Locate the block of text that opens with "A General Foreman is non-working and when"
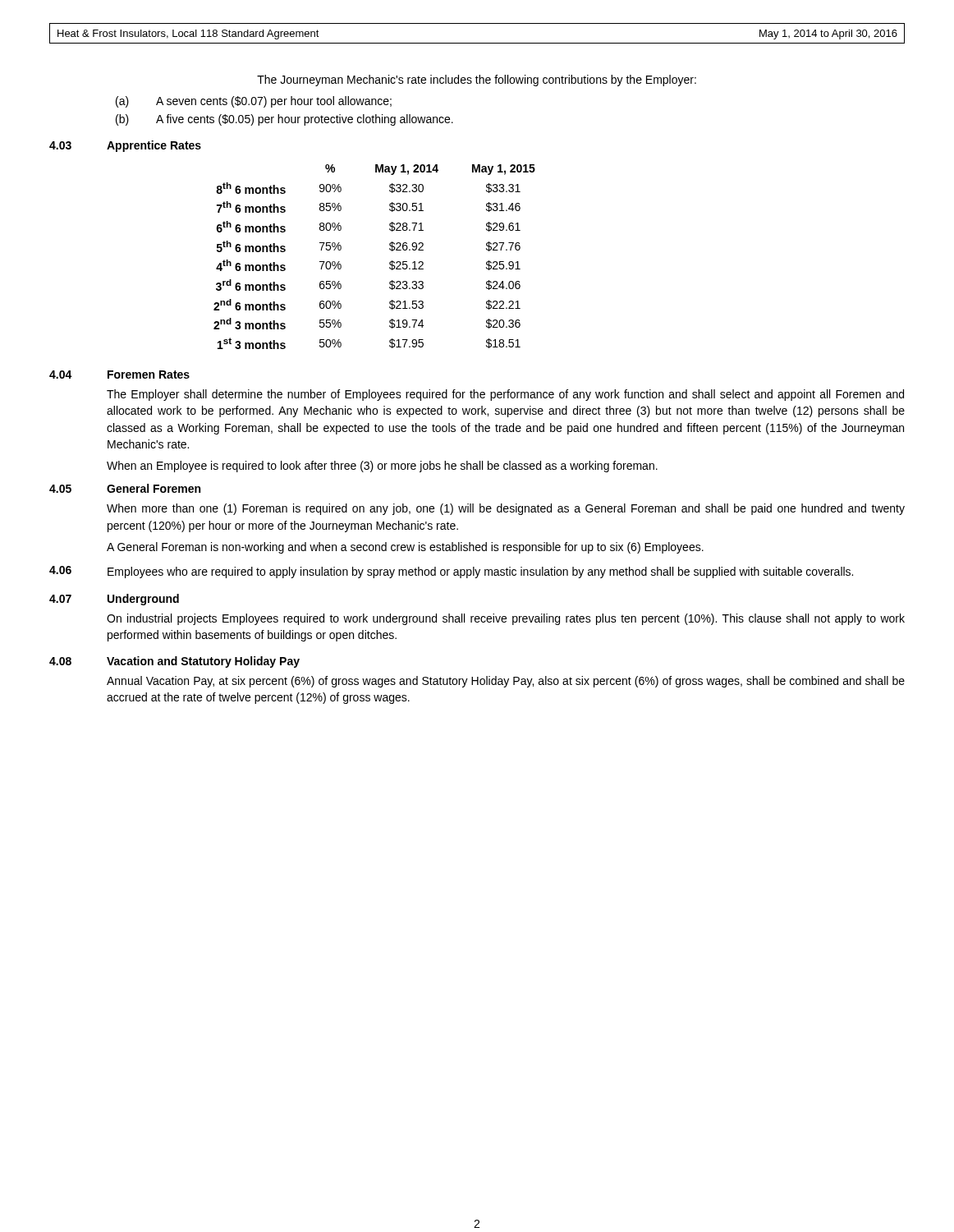 (405, 547)
